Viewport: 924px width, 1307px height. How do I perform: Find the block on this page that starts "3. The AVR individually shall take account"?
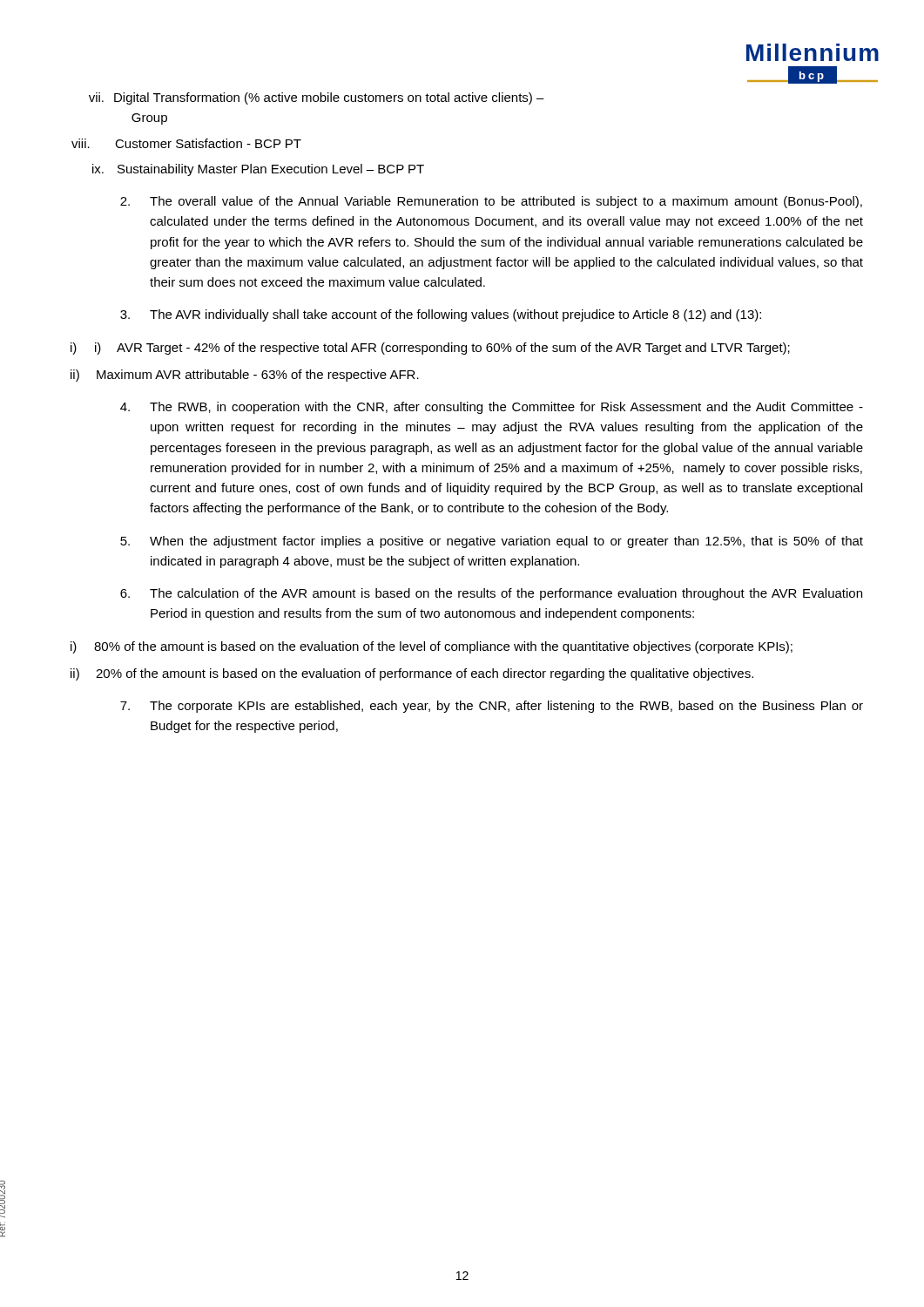point(484,314)
